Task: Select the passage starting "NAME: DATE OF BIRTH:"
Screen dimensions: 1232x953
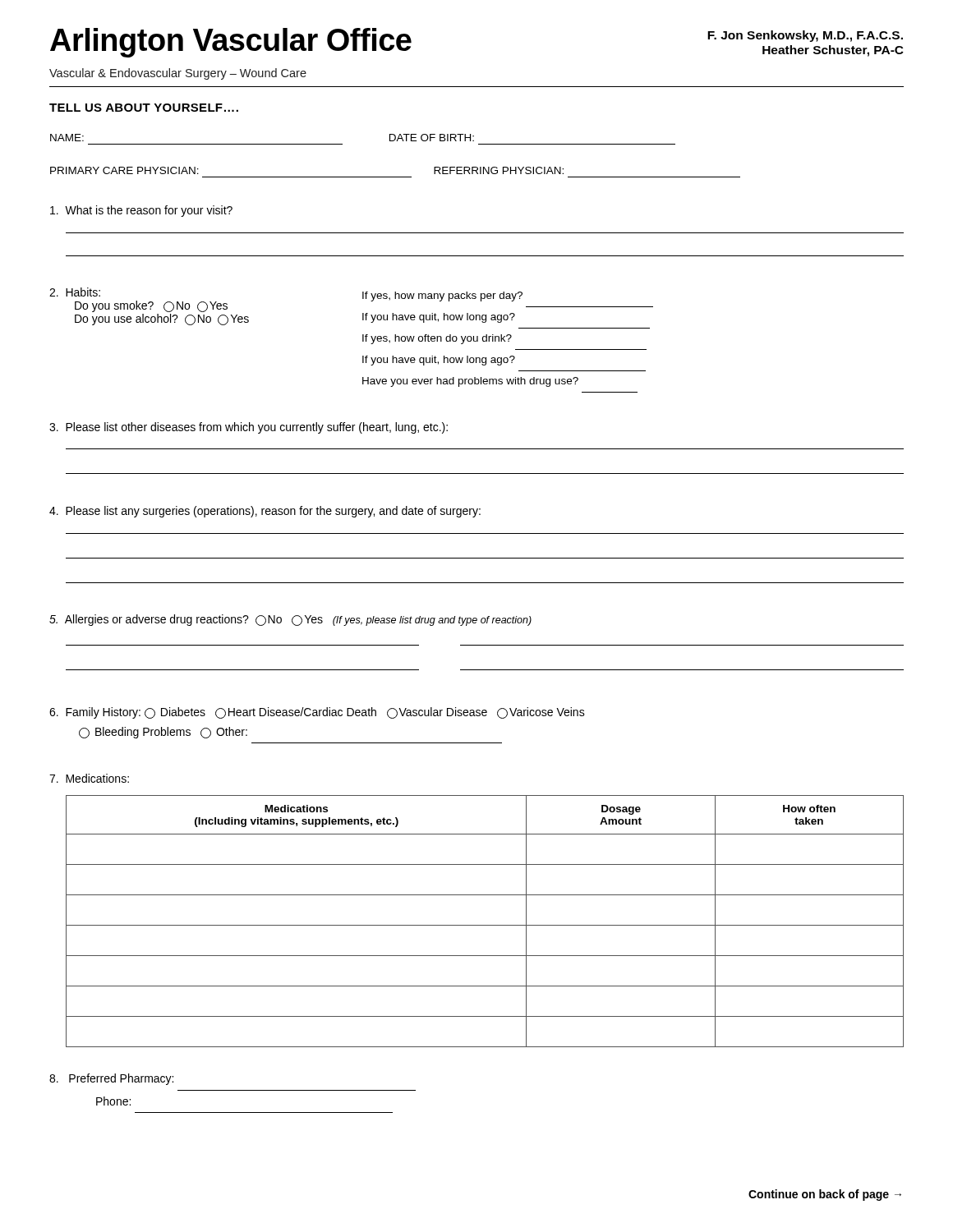Action: [x=69, y=138]
